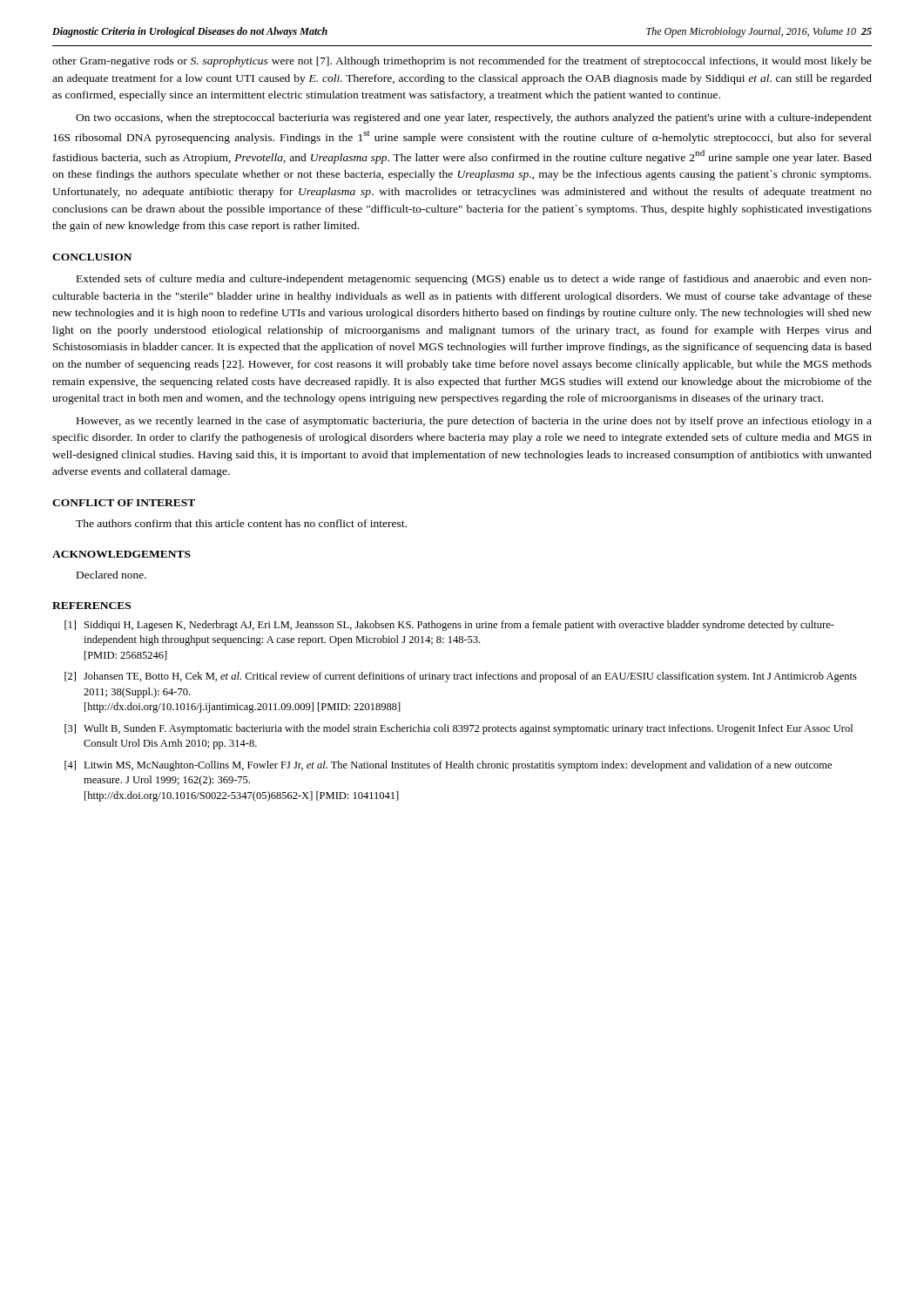Find the text block starting "[1] Siddiqui H, Lagesen K, Nederbragt AJ,"
Screen dimensions: 1307x924
[462, 640]
